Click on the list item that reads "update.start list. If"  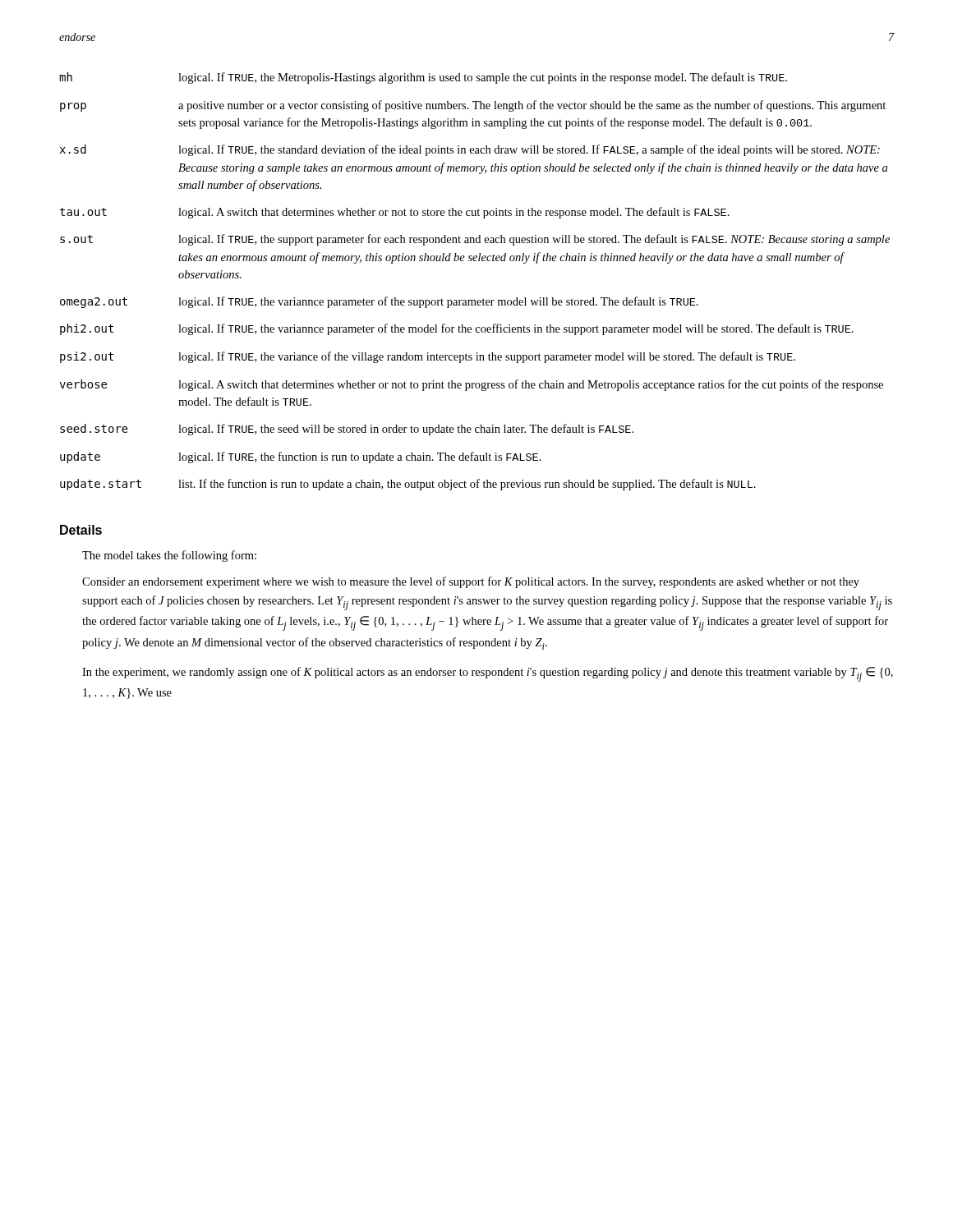pyautogui.click(x=476, y=486)
